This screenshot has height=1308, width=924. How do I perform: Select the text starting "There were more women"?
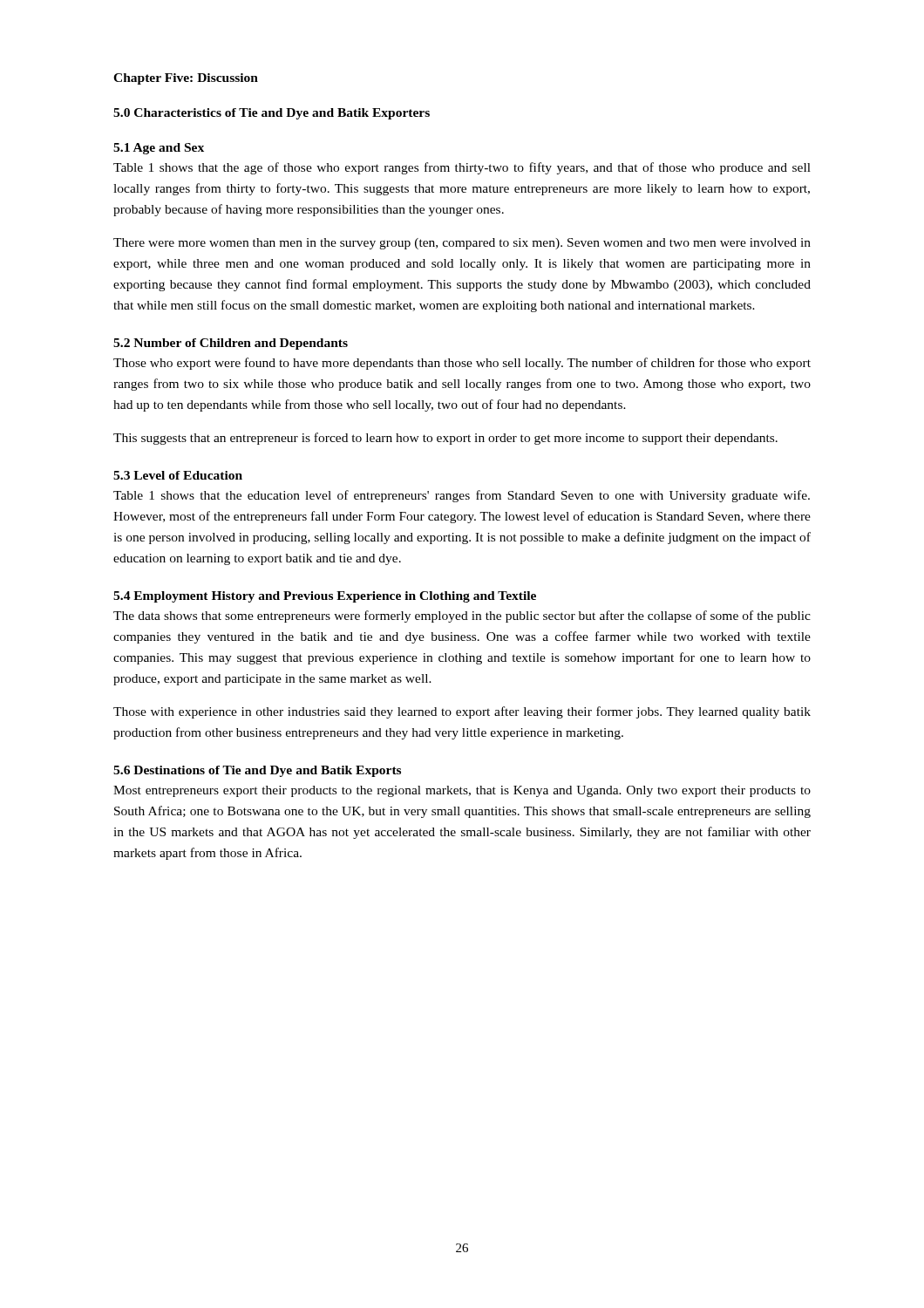coord(462,273)
